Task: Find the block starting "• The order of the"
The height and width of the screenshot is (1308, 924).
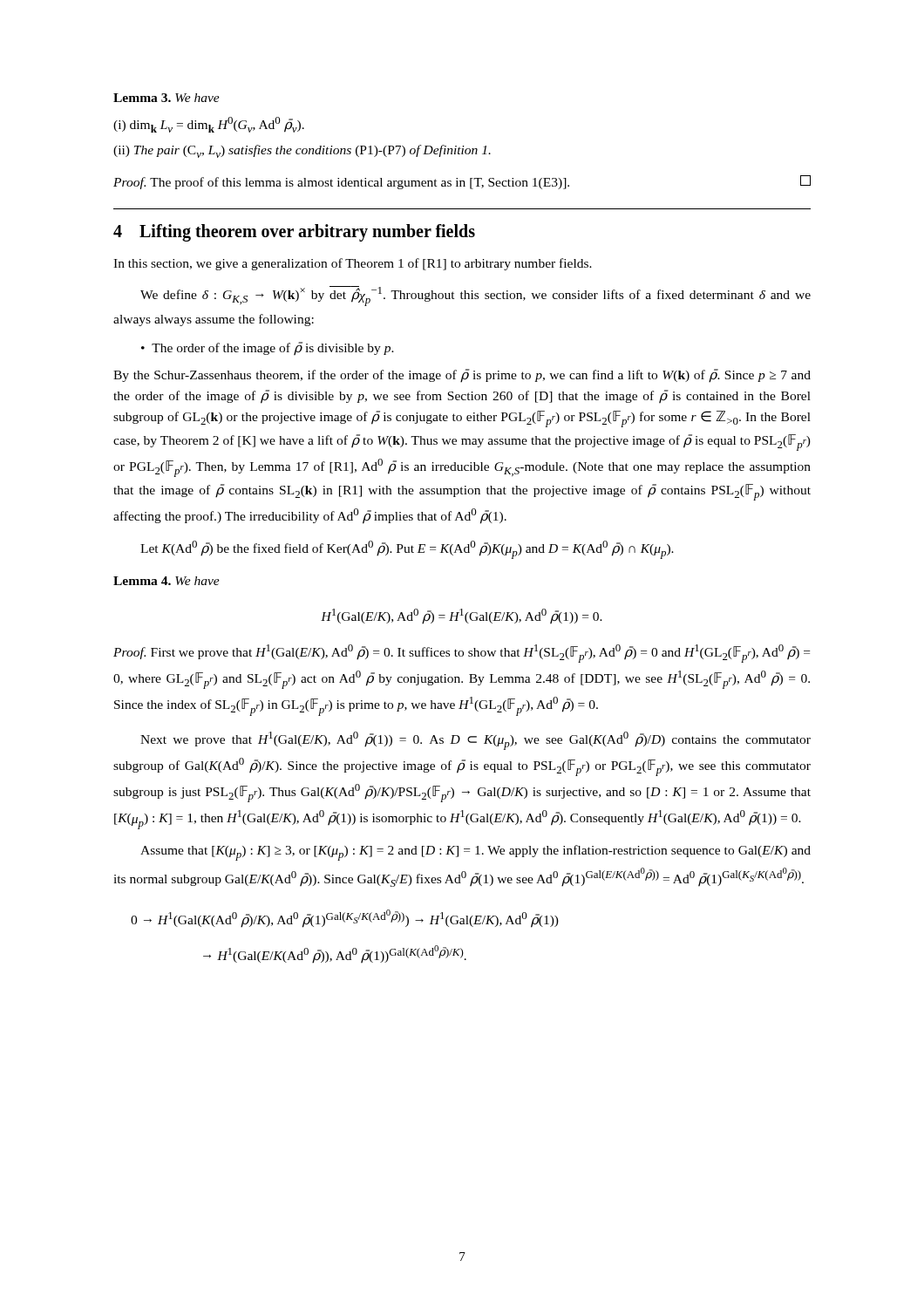Action: pos(267,348)
